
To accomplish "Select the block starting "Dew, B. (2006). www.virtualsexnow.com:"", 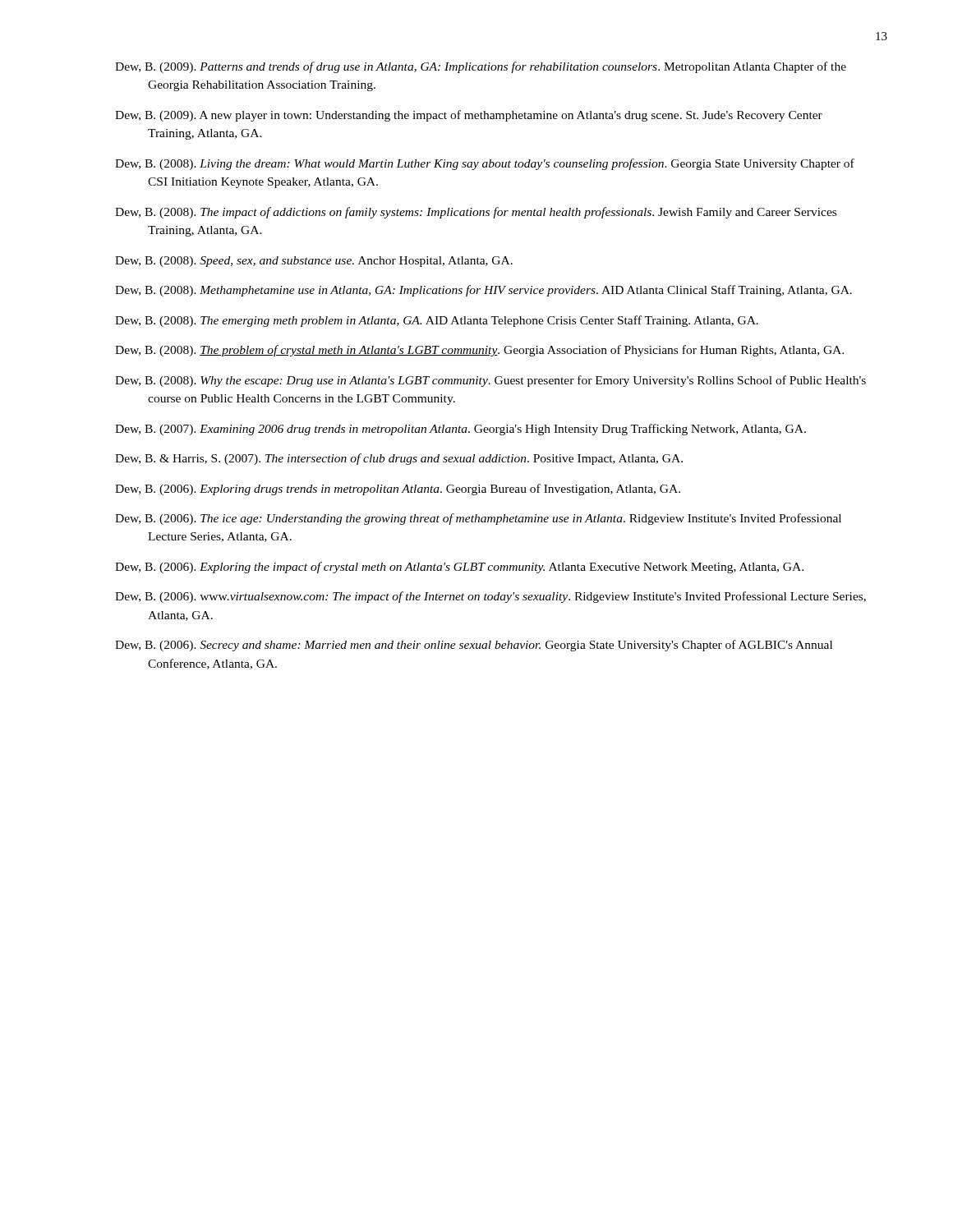I will pyautogui.click(x=491, y=605).
